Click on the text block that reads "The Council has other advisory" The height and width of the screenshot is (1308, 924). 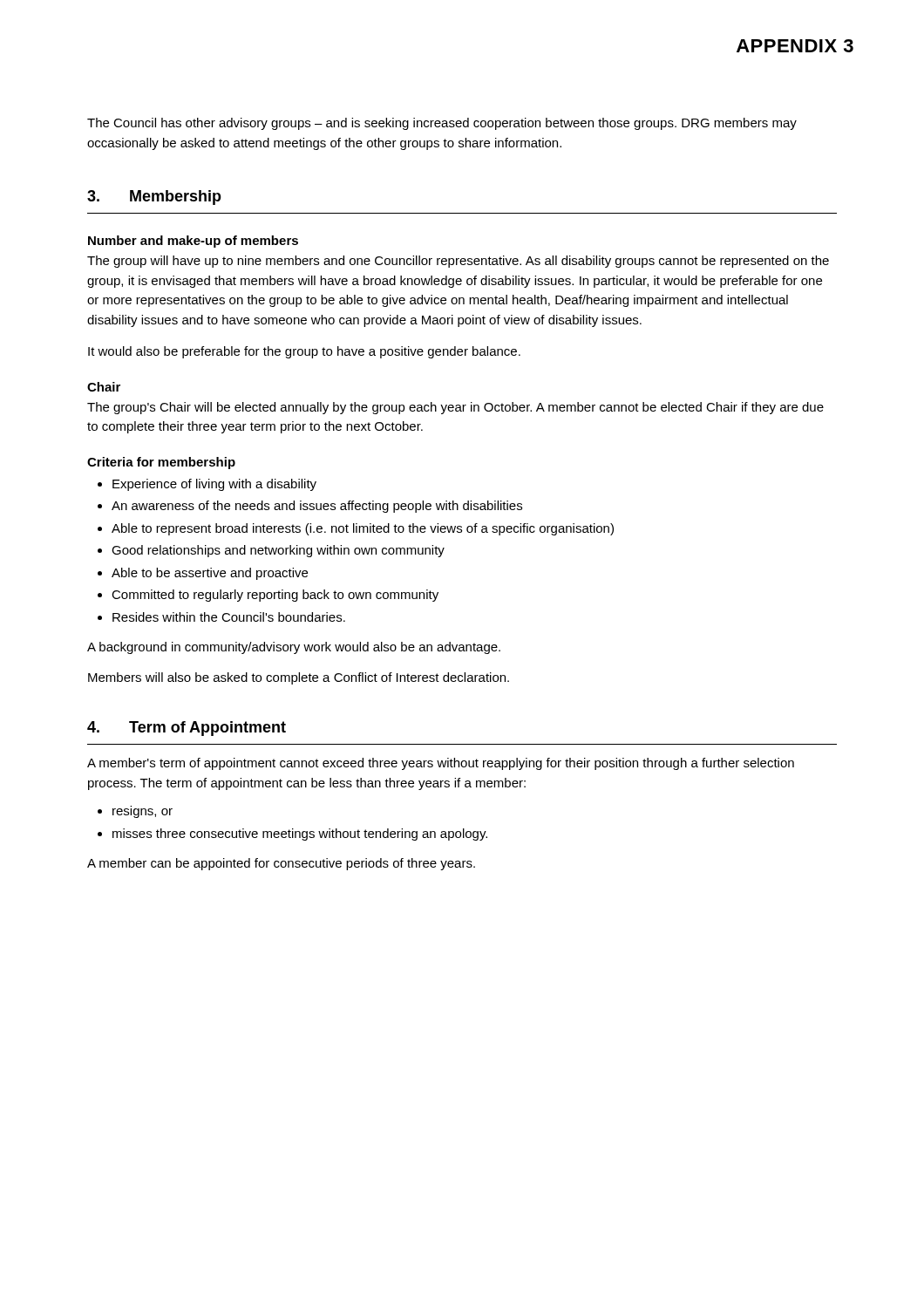pyautogui.click(x=442, y=132)
